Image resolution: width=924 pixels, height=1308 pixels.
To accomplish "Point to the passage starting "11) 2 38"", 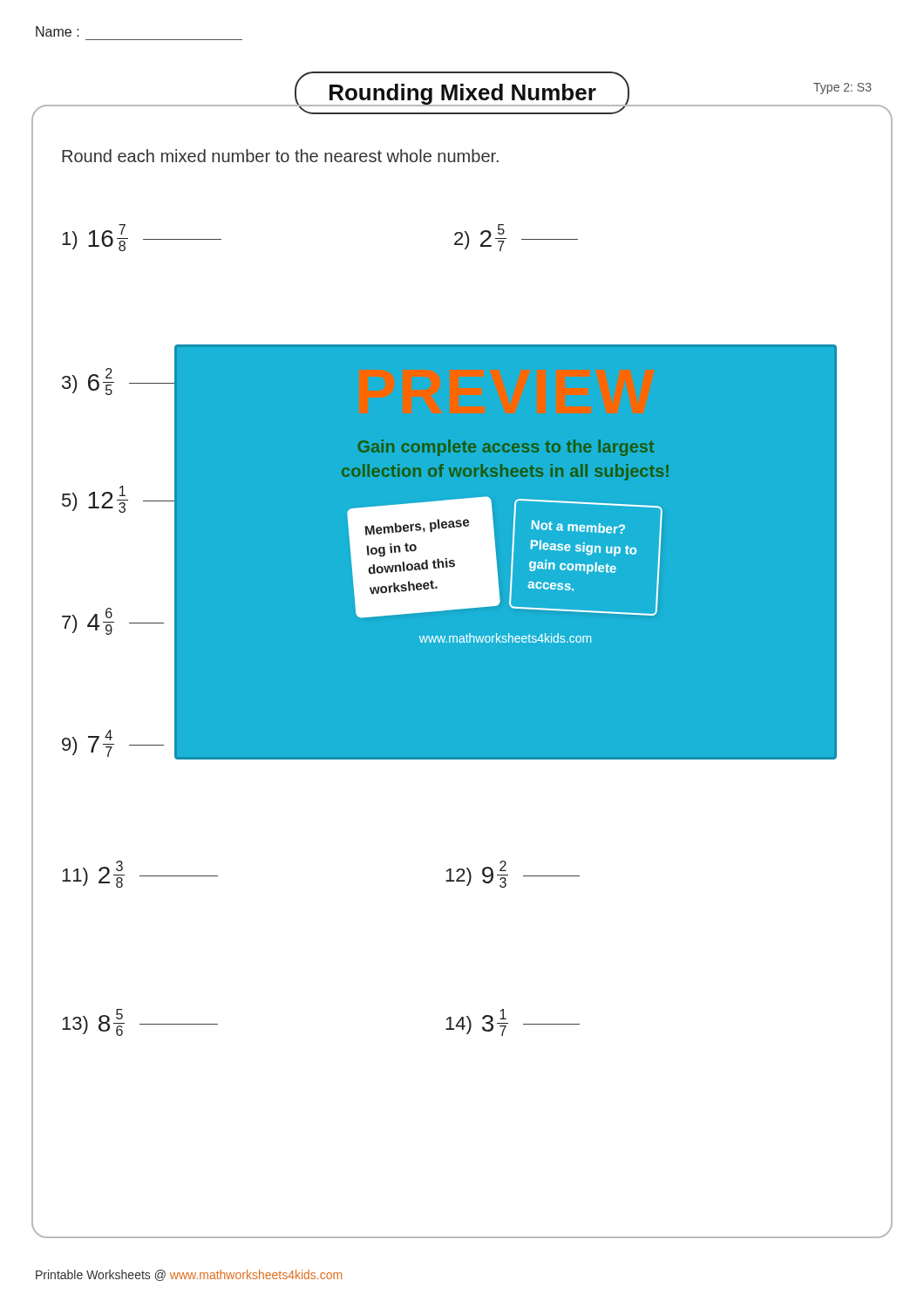I will [140, 875].
